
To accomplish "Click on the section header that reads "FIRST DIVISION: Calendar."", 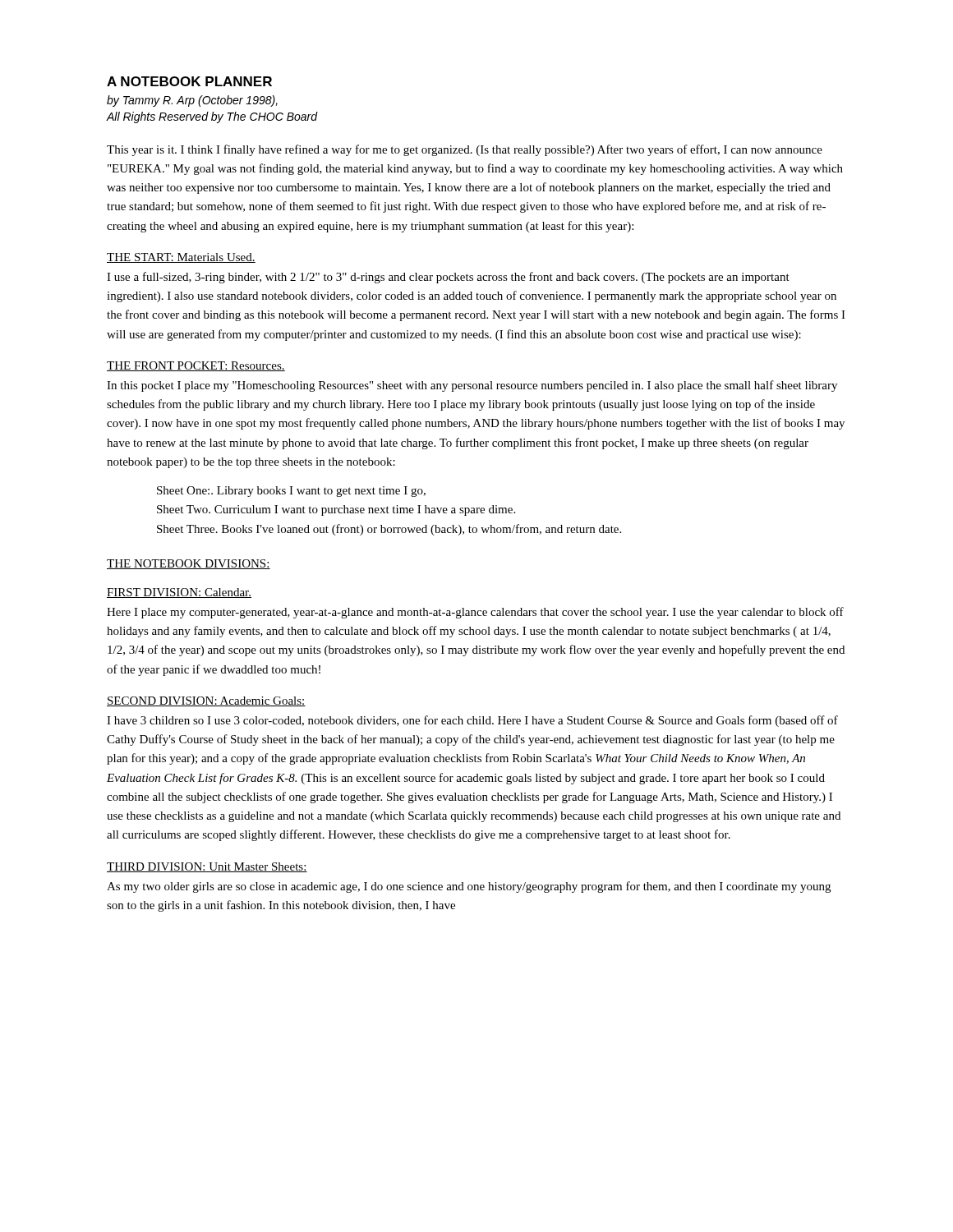I will (x=179, y=593).
